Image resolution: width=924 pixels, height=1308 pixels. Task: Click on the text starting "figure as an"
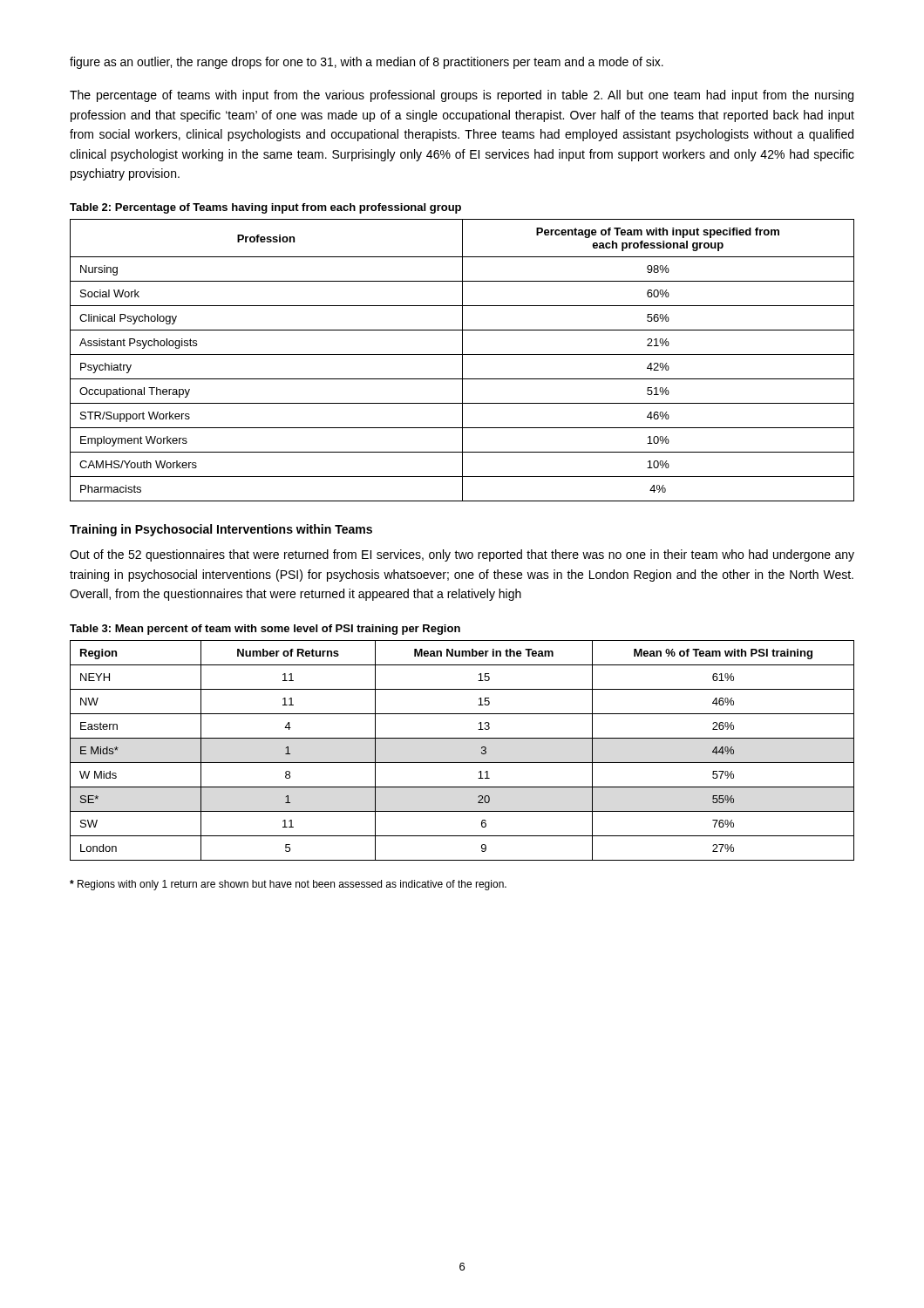(x=367, y=62)
